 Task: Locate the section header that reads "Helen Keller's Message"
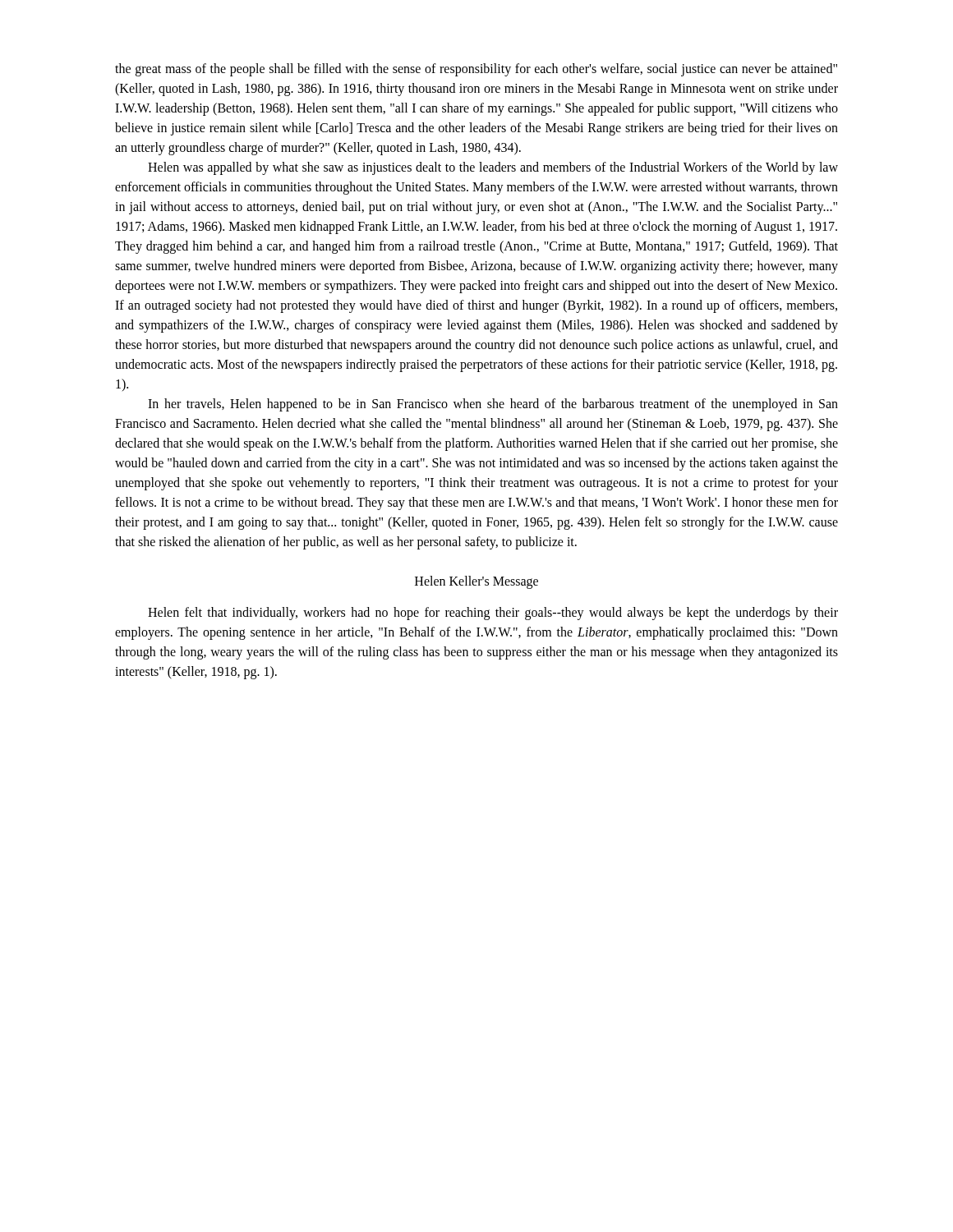coord(476,581)
